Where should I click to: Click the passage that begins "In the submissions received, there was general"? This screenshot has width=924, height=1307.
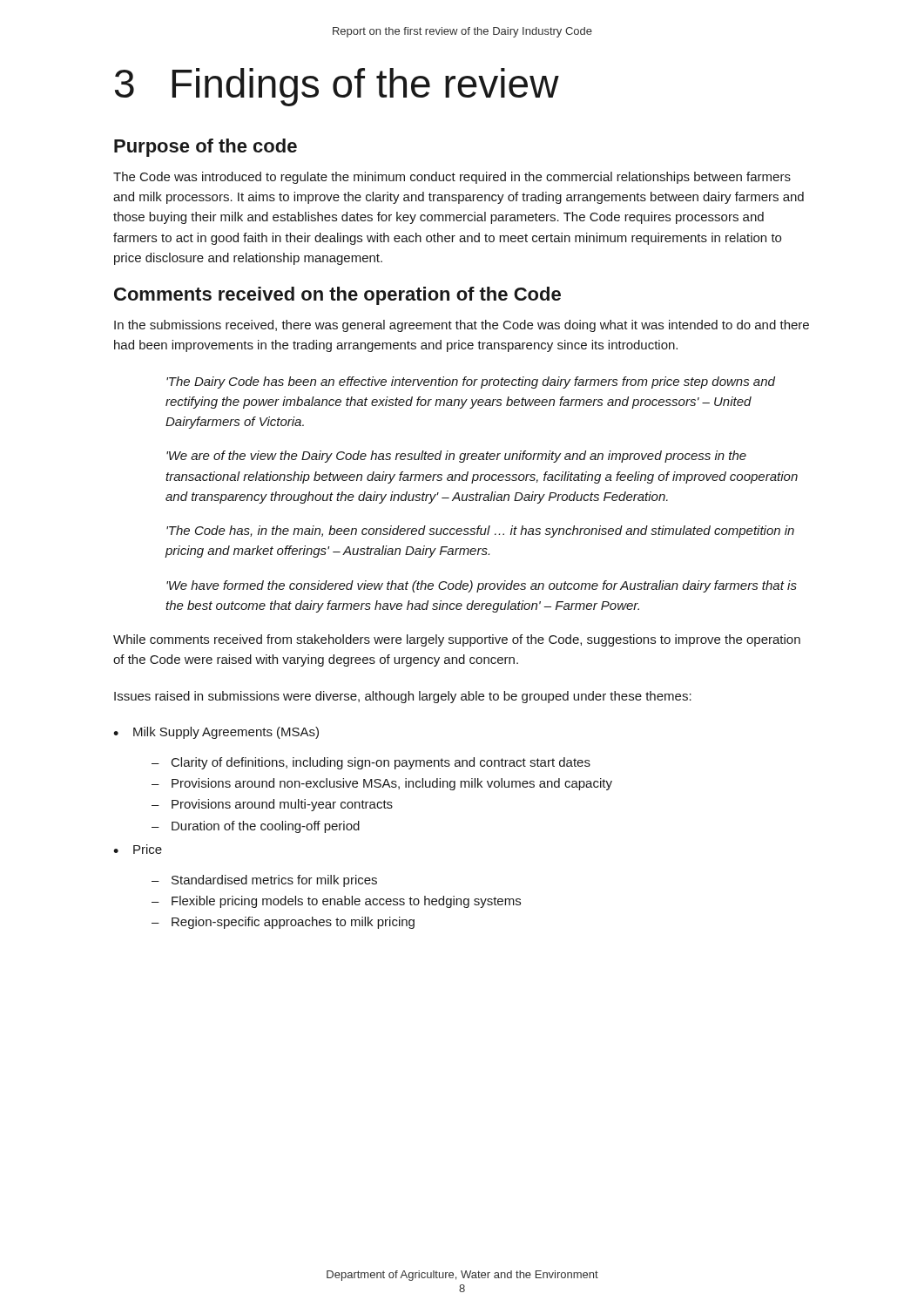pos(462,335)
